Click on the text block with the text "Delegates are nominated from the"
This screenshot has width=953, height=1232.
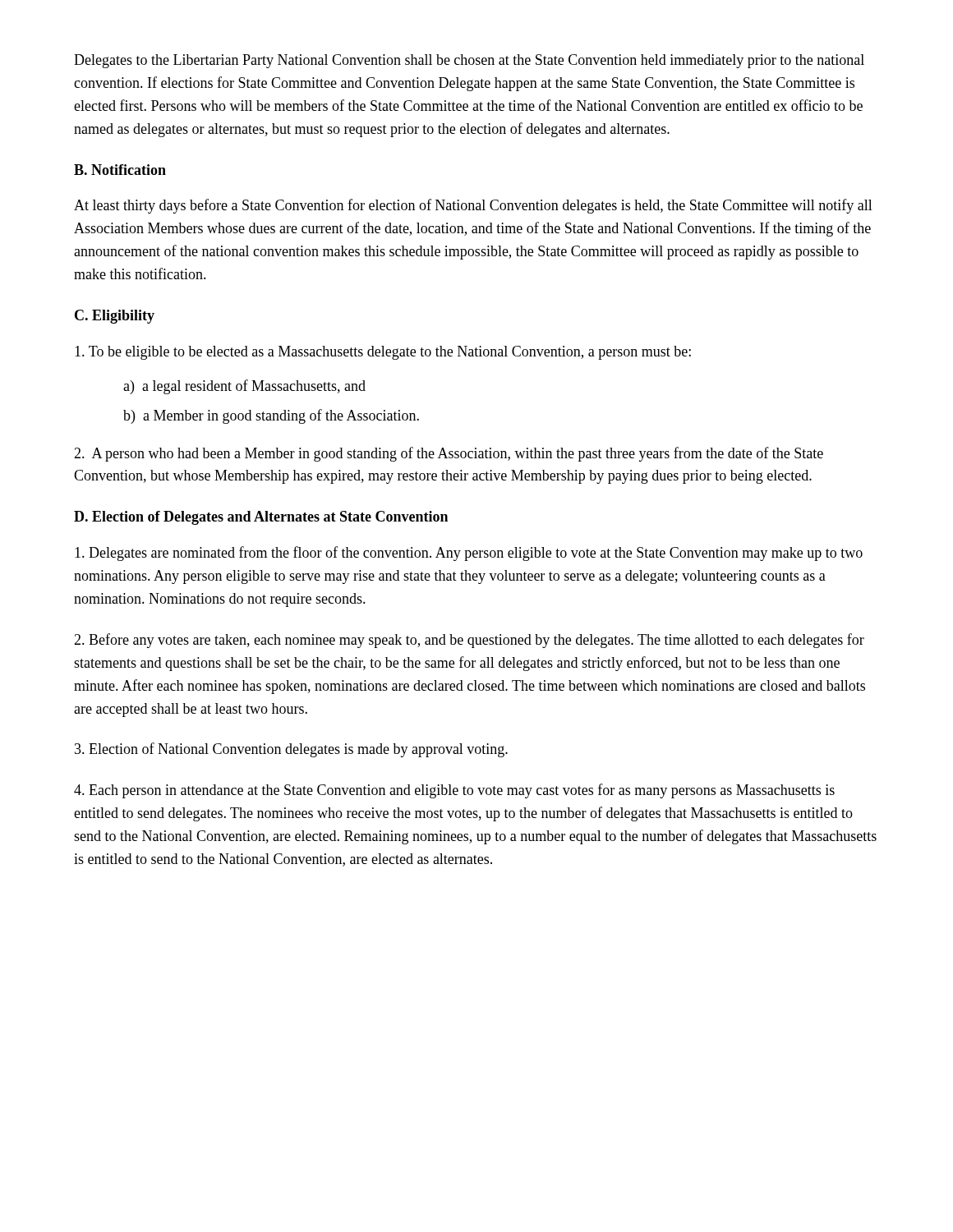tap(468, 576)
